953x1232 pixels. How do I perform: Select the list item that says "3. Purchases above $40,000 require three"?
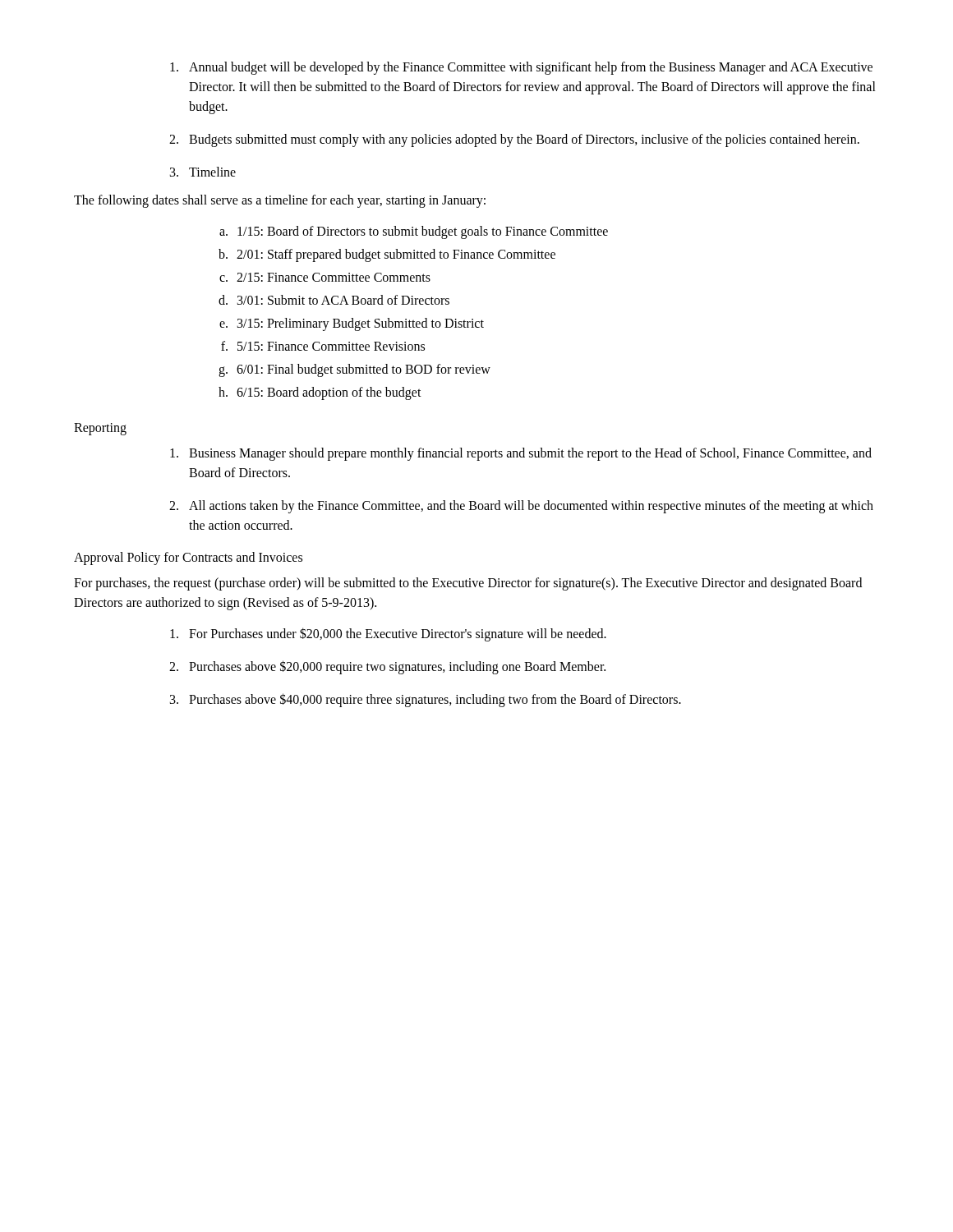509,700
